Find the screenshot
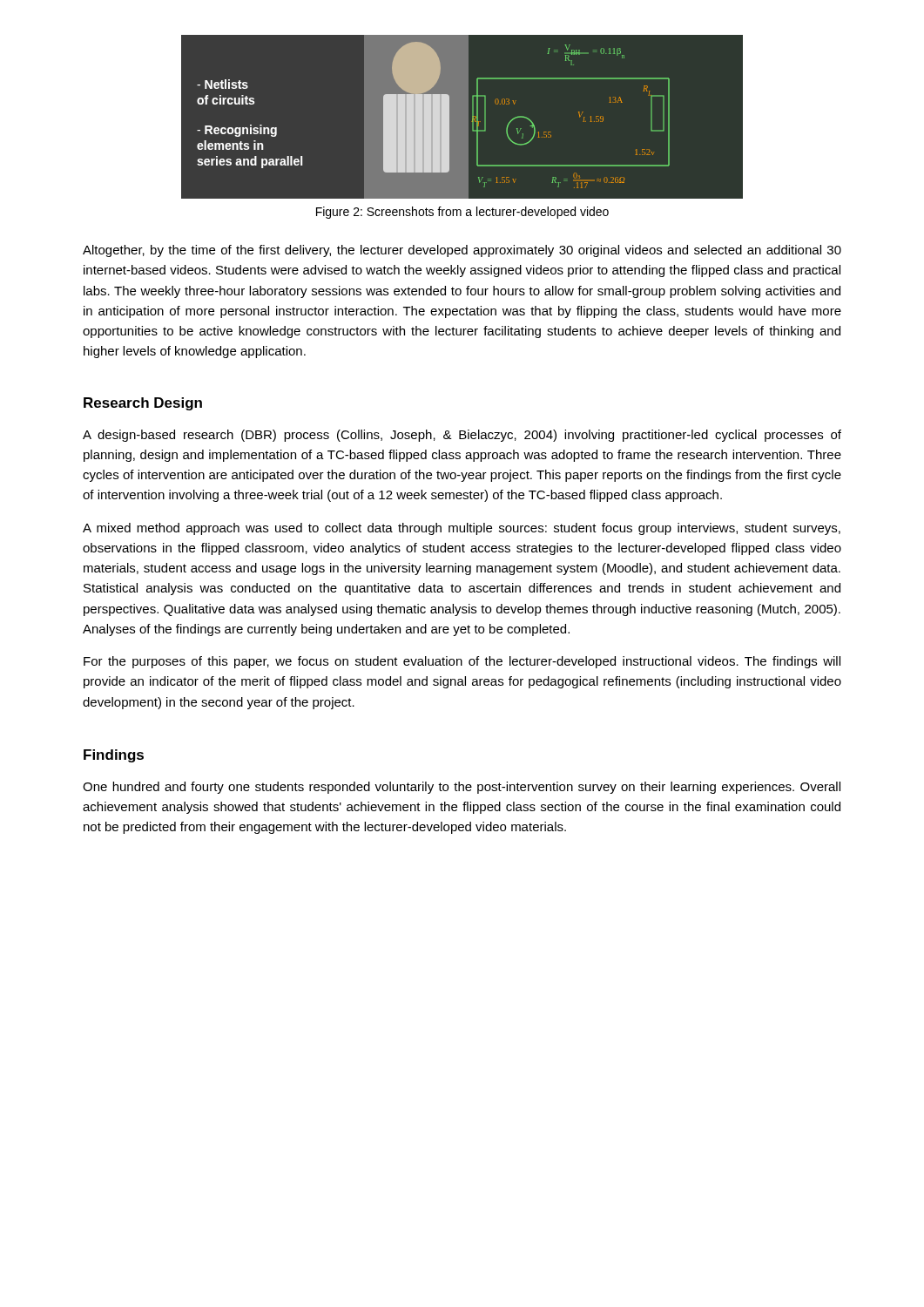 tap(462, 118)
